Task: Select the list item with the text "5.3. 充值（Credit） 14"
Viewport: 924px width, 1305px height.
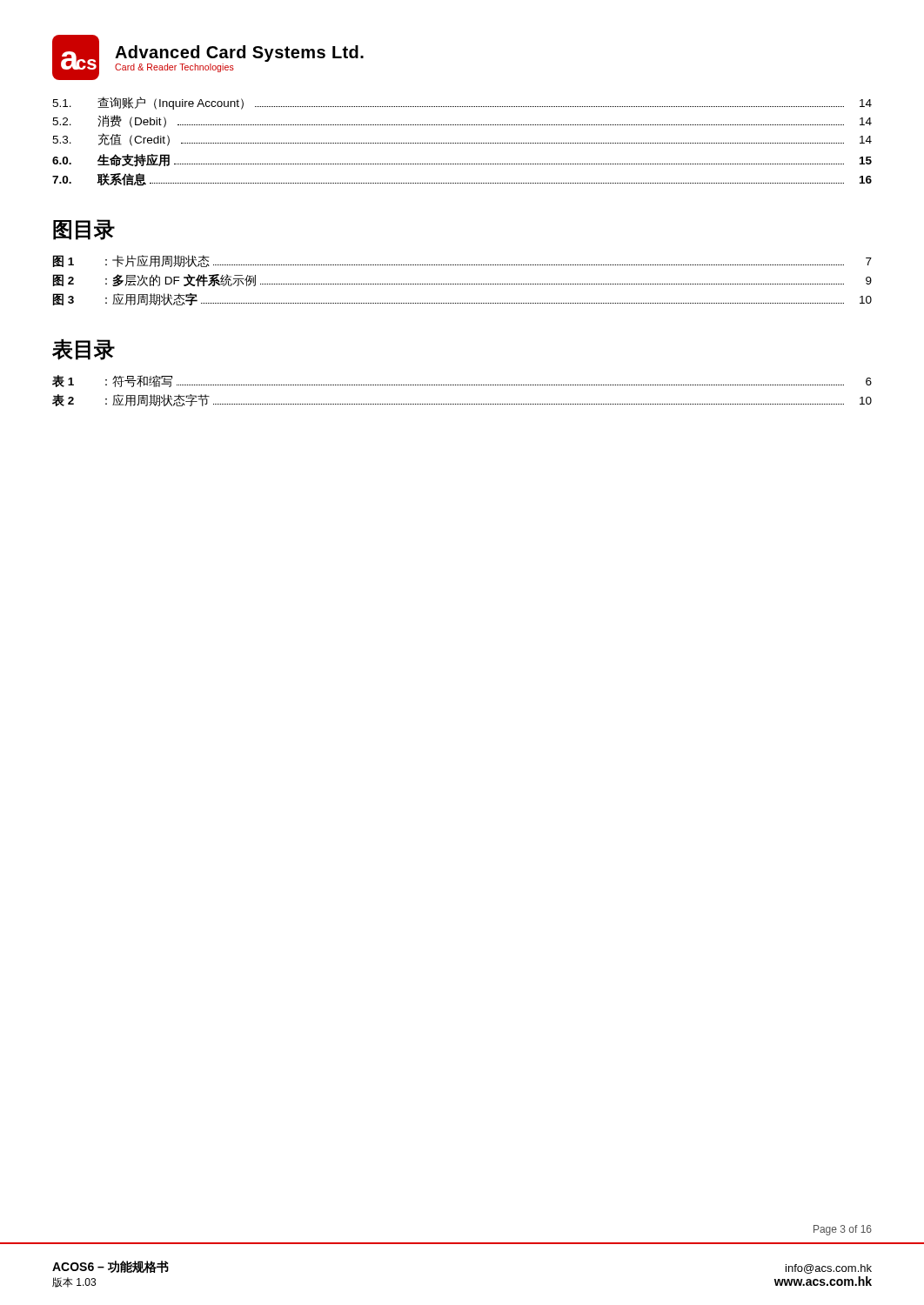Action: click(x=462, y=140)
